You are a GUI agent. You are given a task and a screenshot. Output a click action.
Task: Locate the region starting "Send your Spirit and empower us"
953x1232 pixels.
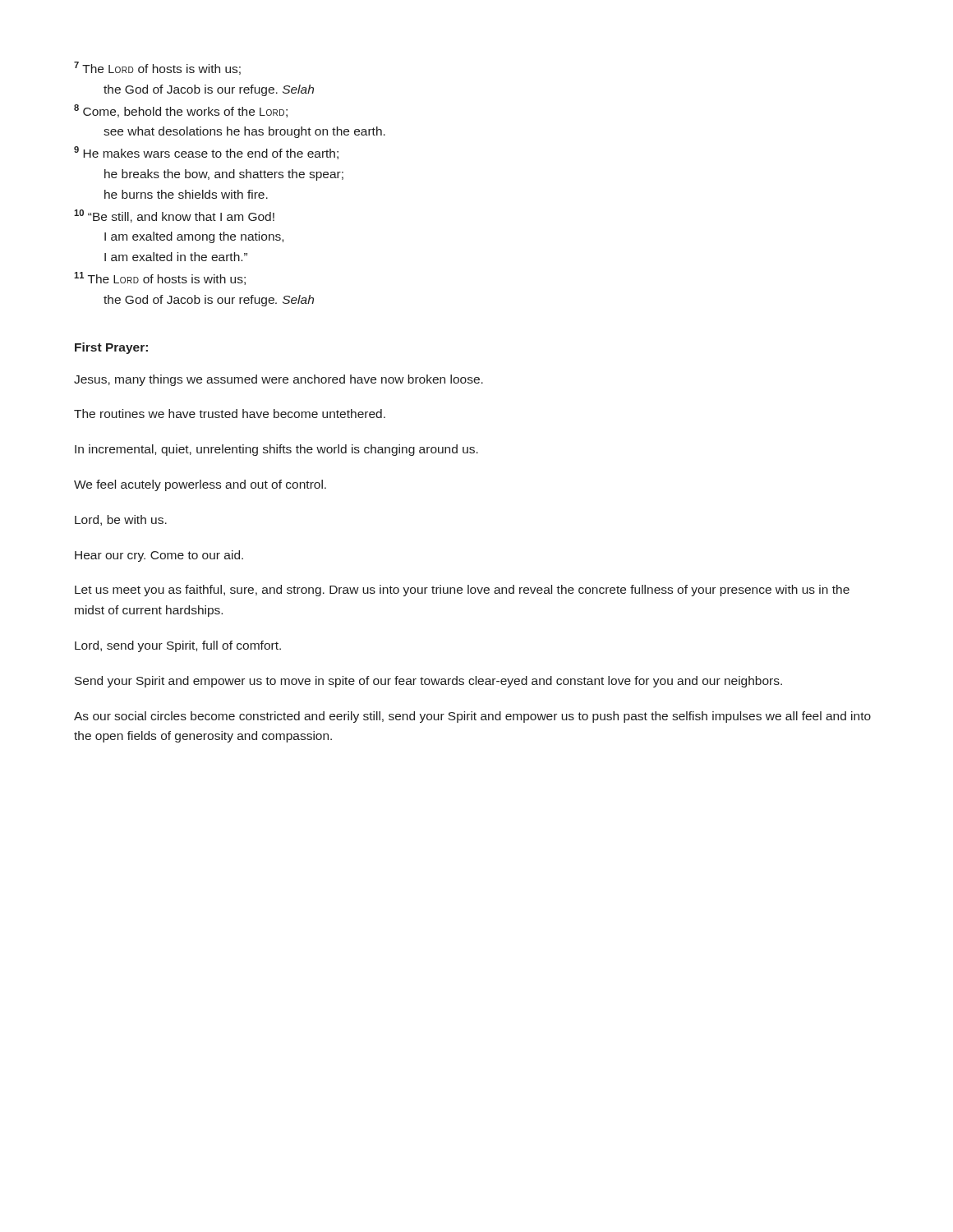coord(429,680)
